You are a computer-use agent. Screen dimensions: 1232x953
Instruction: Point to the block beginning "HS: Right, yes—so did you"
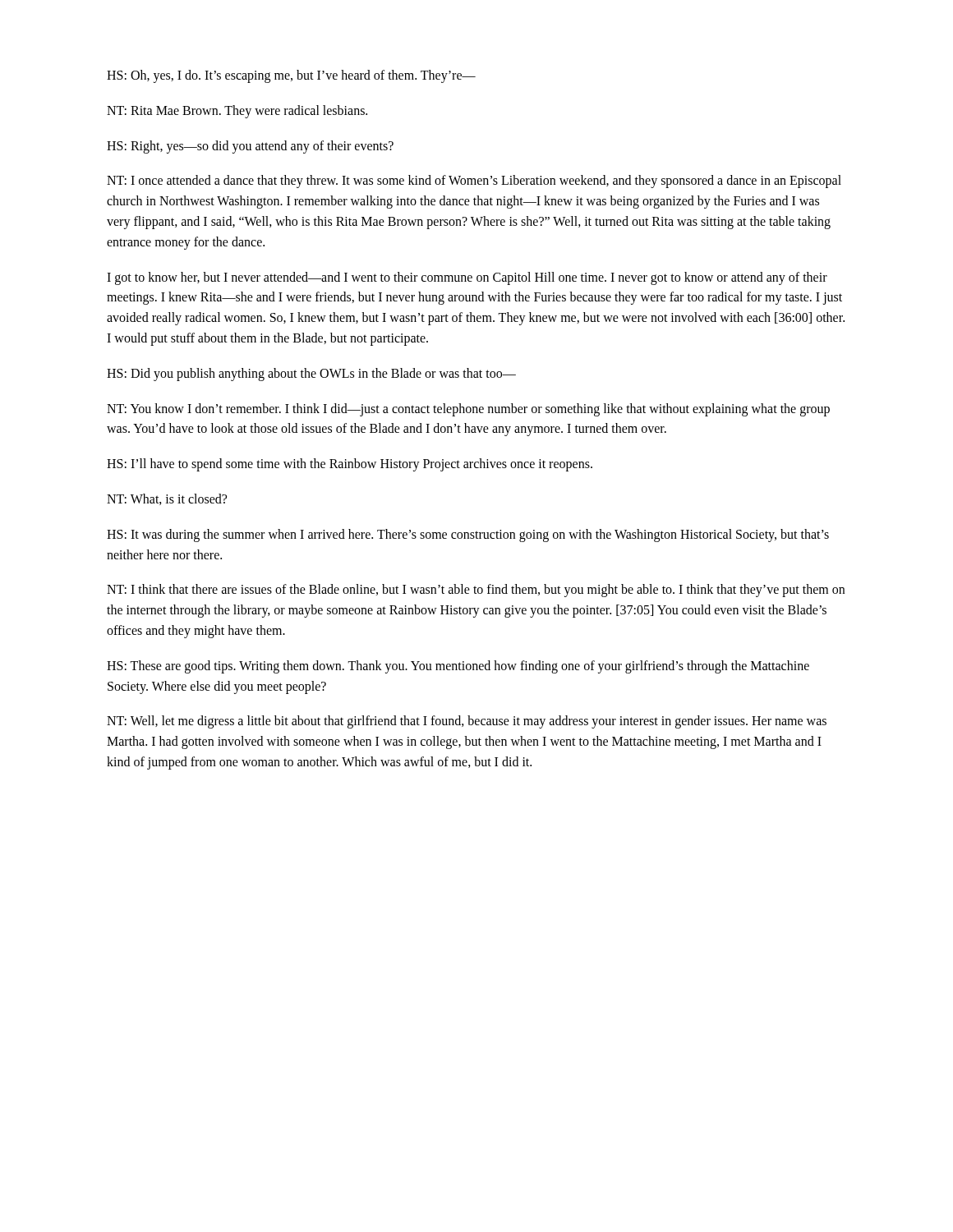click(250, 145)
